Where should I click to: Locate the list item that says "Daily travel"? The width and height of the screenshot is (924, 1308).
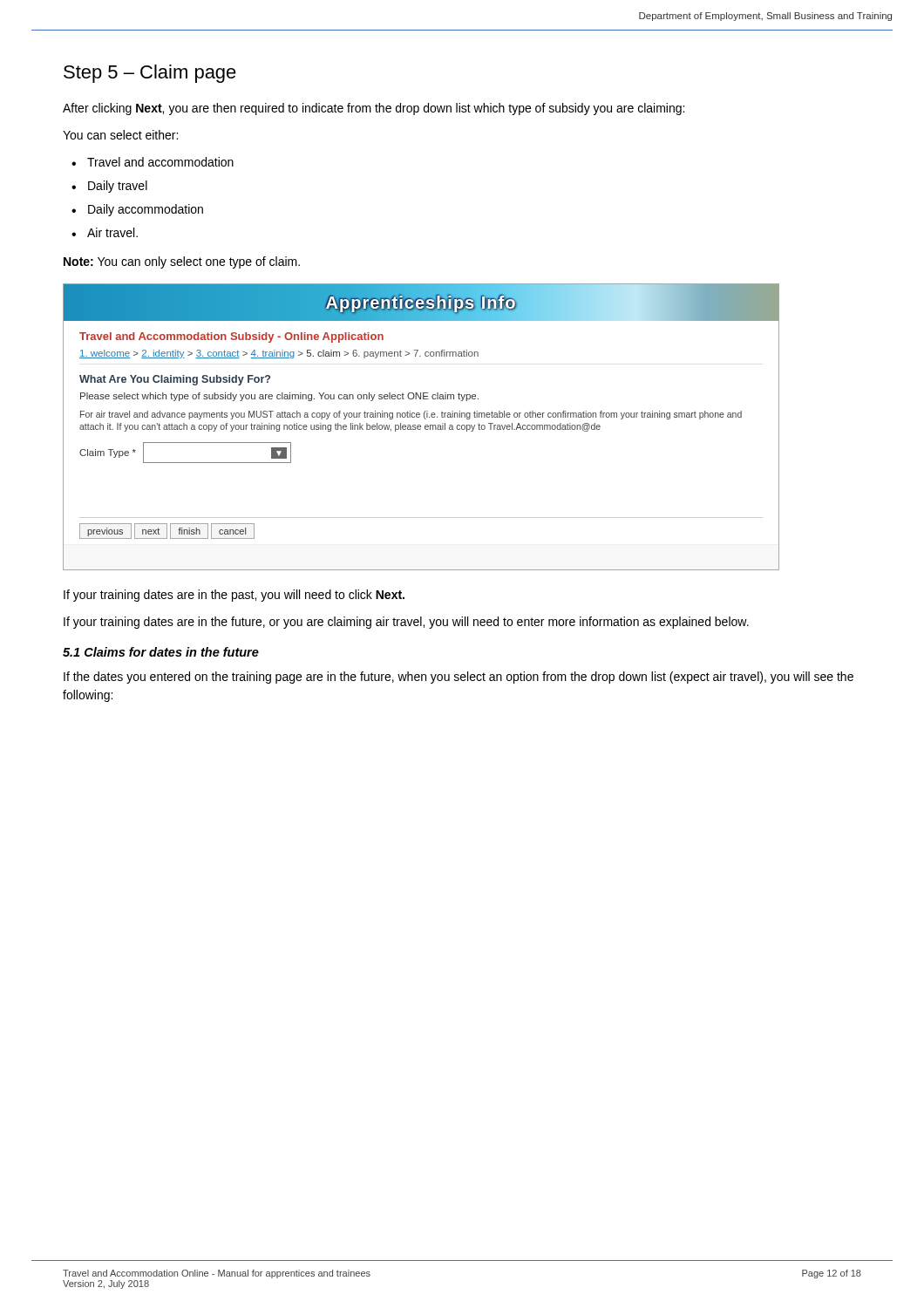pos(117,186)
